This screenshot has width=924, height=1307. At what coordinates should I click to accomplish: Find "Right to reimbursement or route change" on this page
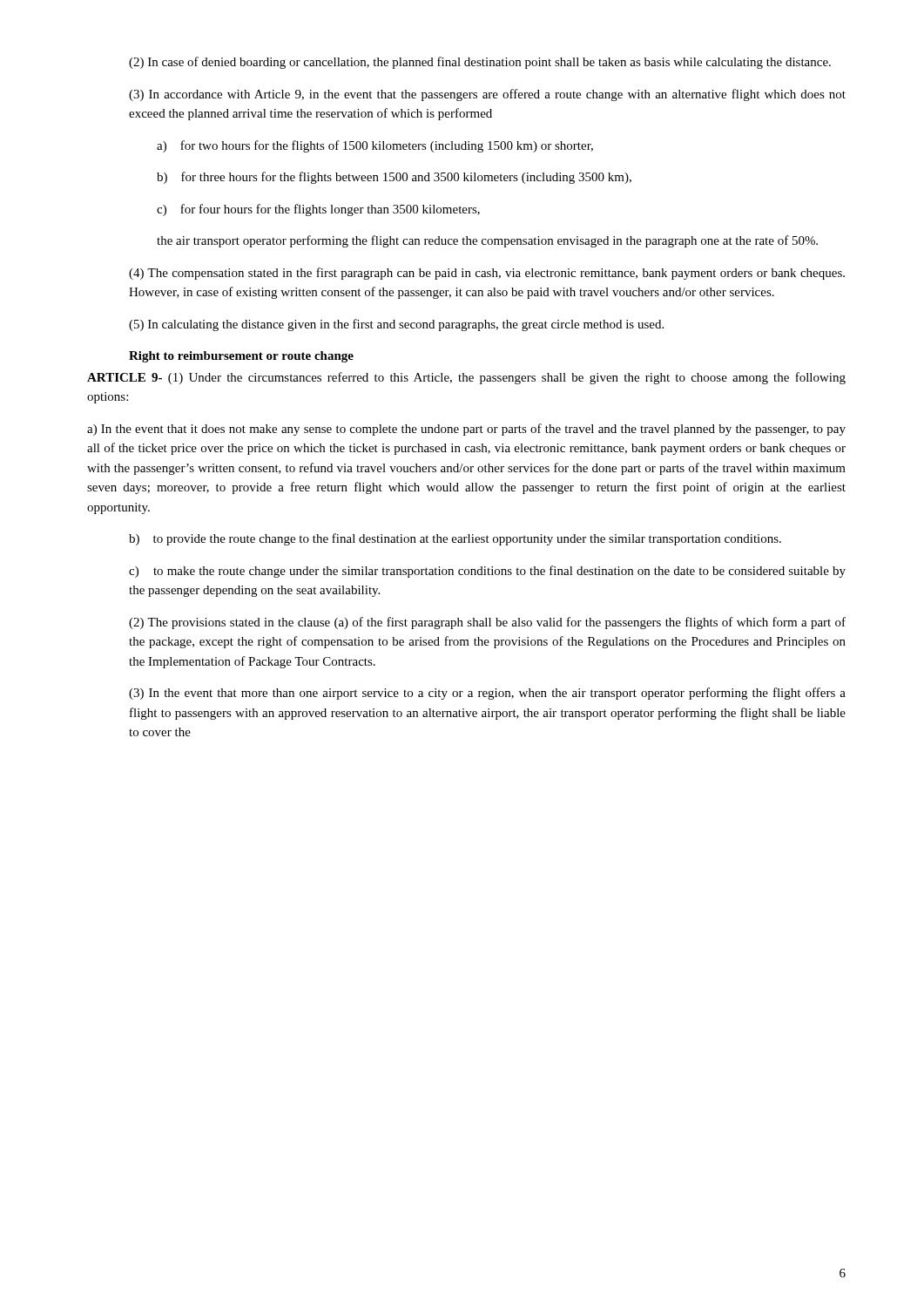pyautogui.click(x=241, y=357)
